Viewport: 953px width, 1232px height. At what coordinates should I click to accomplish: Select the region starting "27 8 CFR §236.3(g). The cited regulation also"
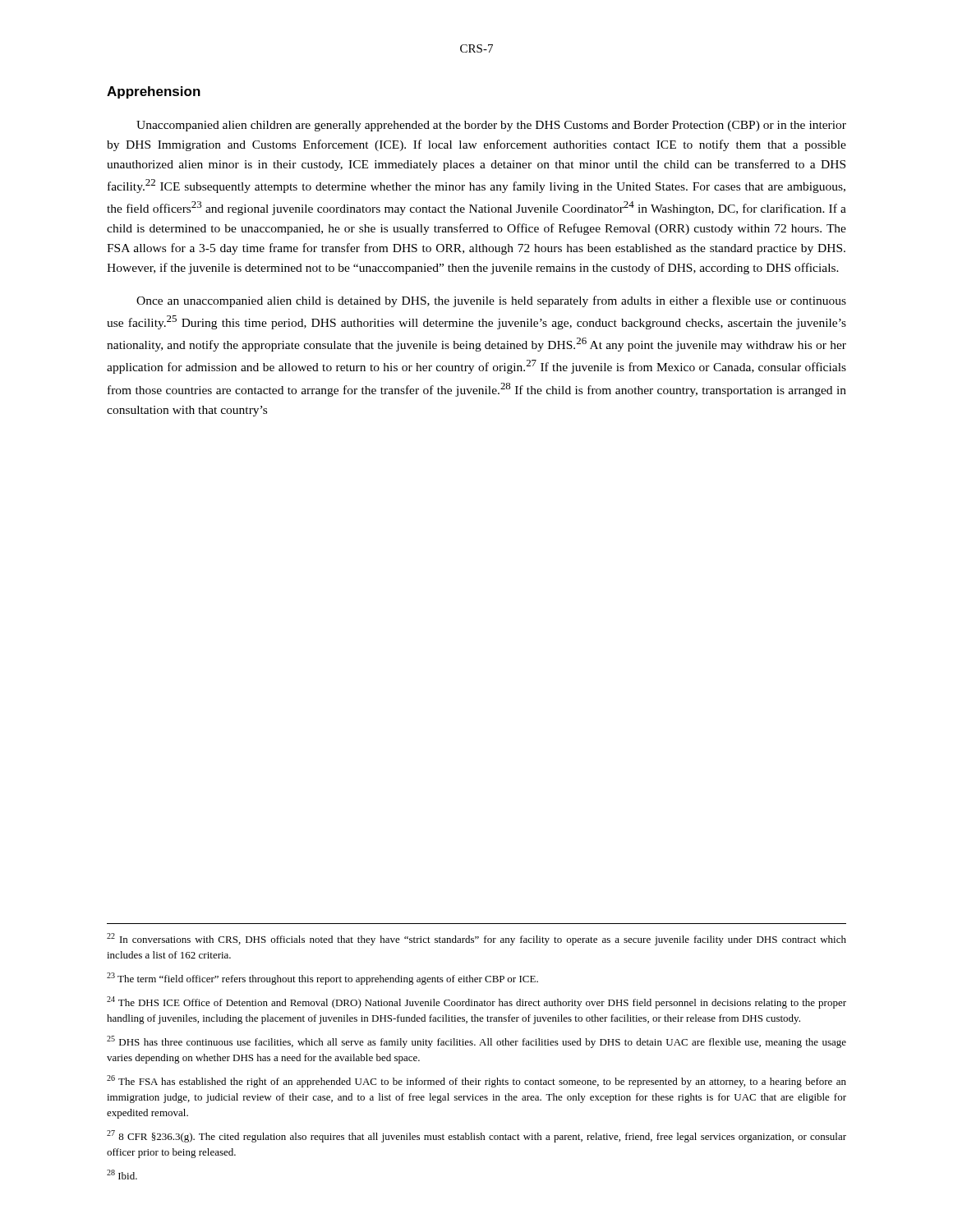coord(476,1143)
